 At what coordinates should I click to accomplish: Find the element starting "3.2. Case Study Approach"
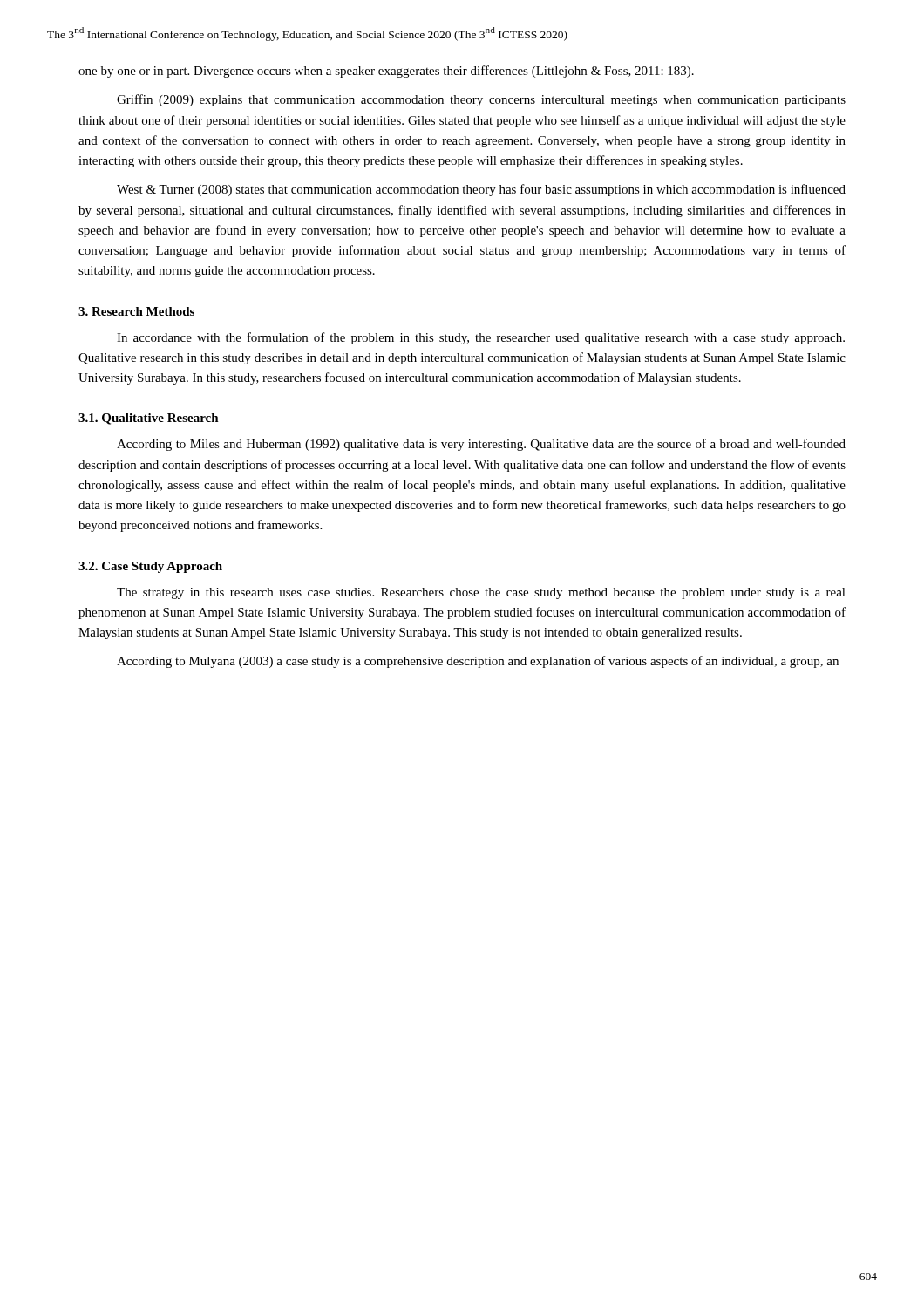(150, 566)
